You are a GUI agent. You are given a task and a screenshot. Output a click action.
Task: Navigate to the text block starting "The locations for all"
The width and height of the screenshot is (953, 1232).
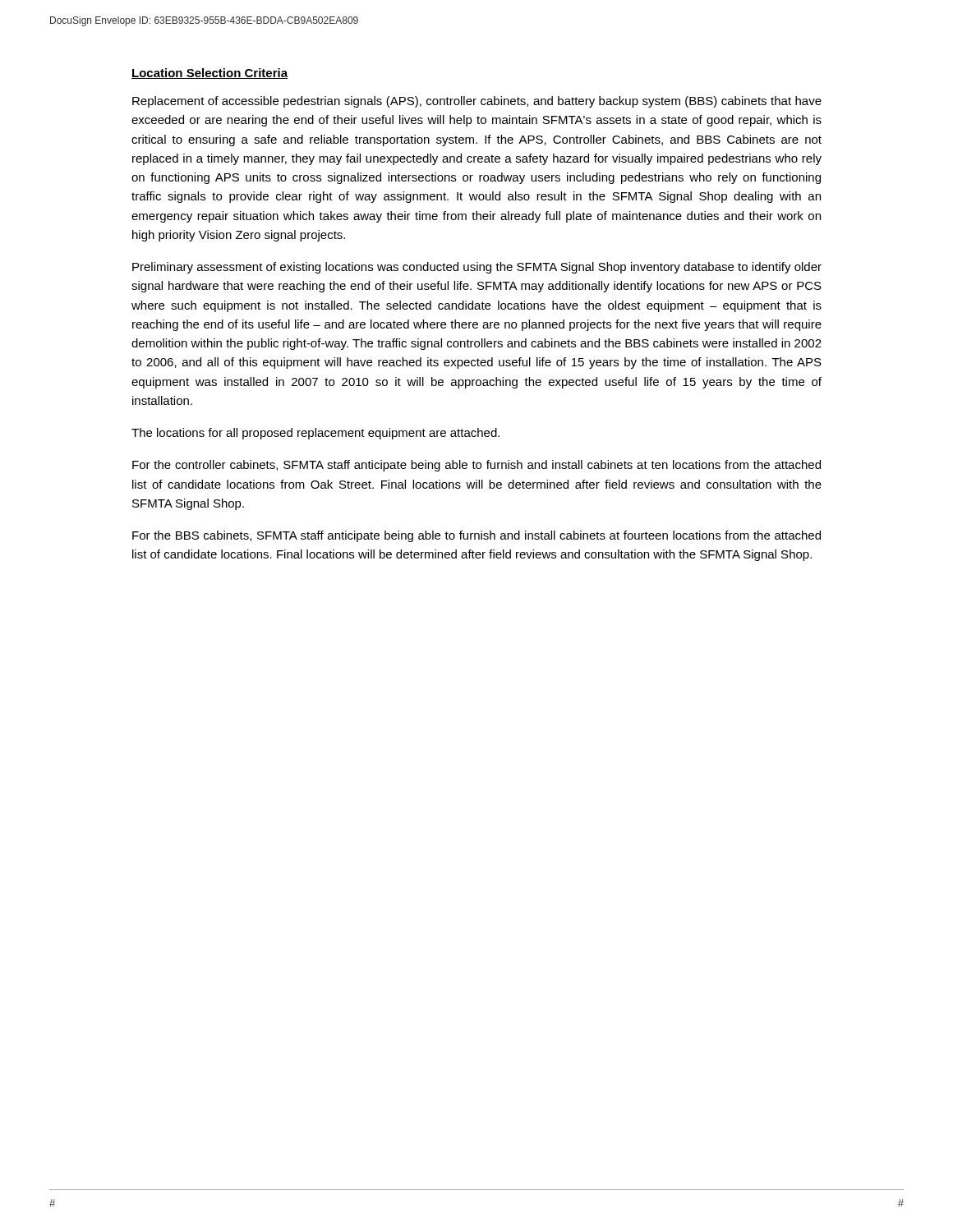(316, 432)
